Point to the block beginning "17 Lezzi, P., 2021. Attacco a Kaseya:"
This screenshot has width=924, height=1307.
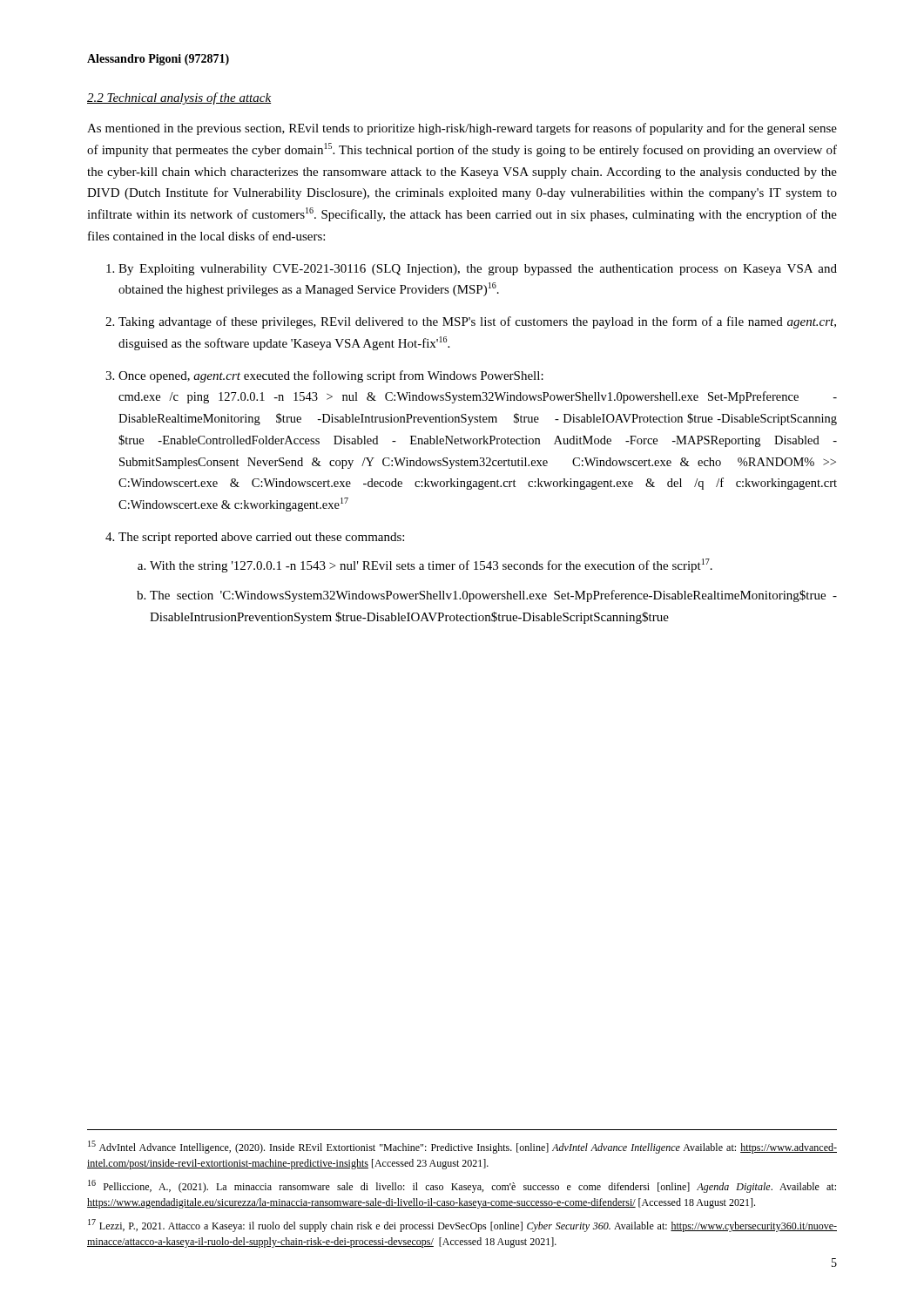point(462,1233)
